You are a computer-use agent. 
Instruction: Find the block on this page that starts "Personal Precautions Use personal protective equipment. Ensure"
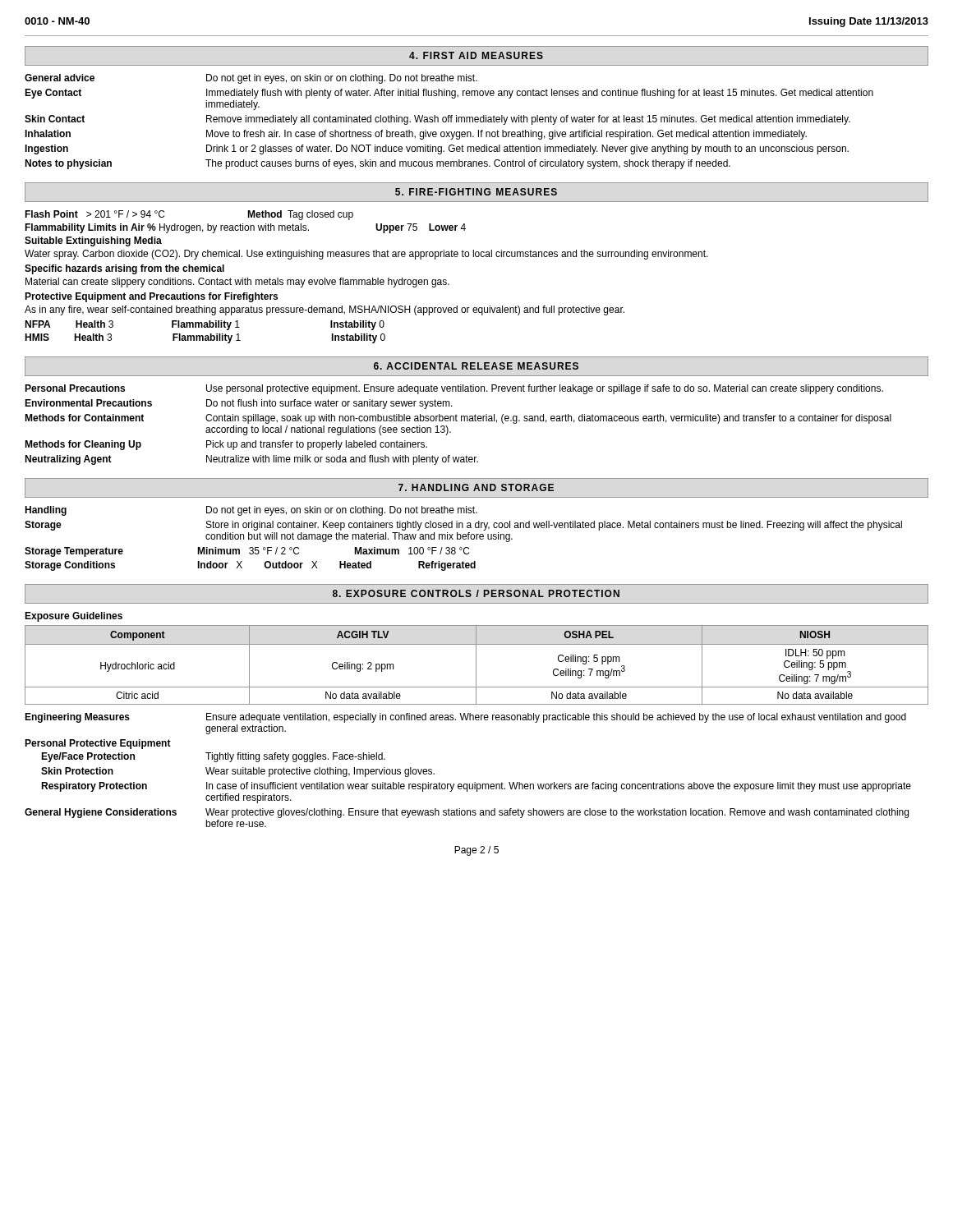tap(476, 424)
